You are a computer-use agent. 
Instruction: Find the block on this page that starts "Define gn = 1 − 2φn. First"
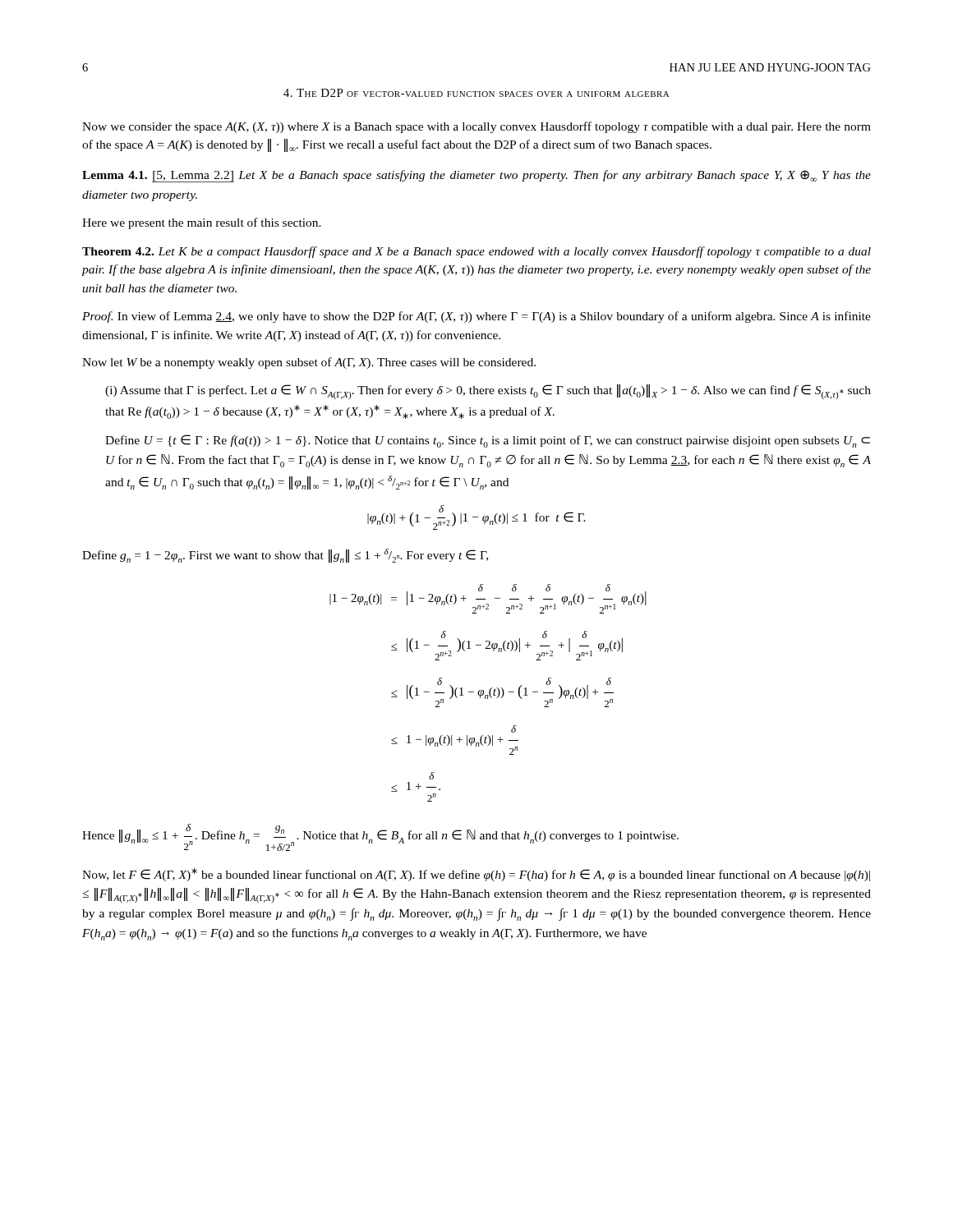(x=476, y=556)
